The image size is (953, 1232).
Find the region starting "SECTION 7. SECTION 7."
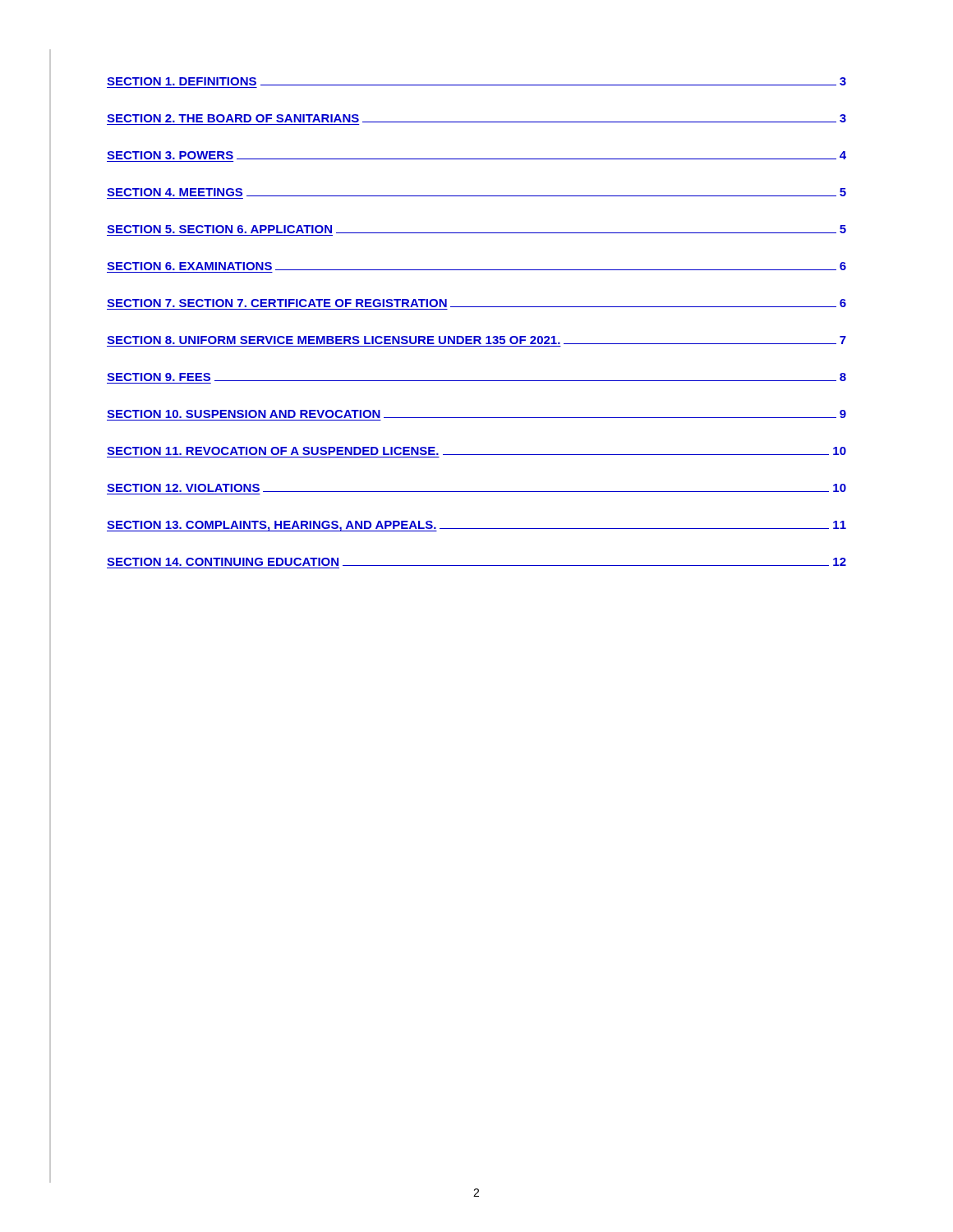(x=476, y=303)
